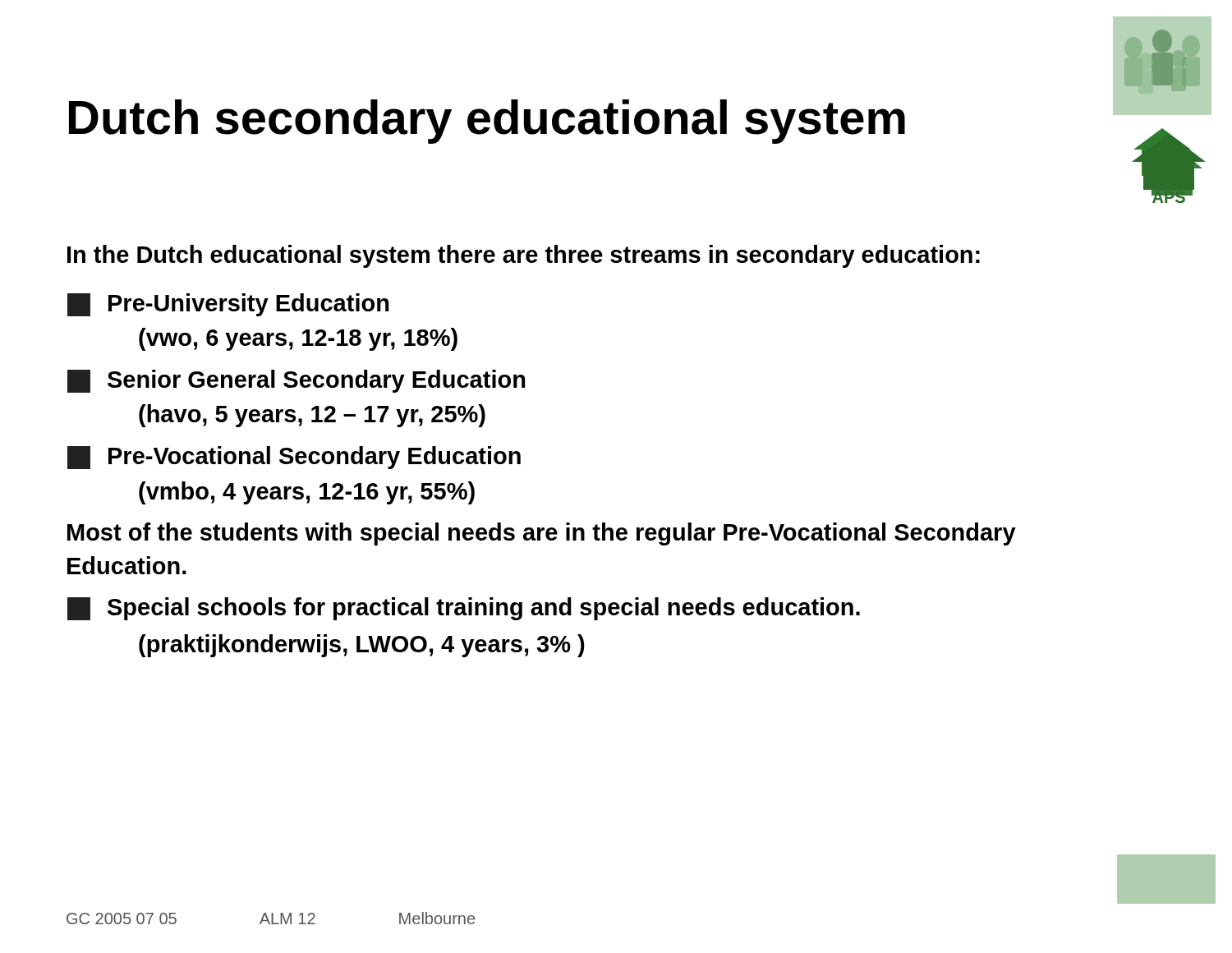Screen dimensions: 953x1232
Task: Select the passage starting "Most of the students with special needs"
Action: [541, 549]
